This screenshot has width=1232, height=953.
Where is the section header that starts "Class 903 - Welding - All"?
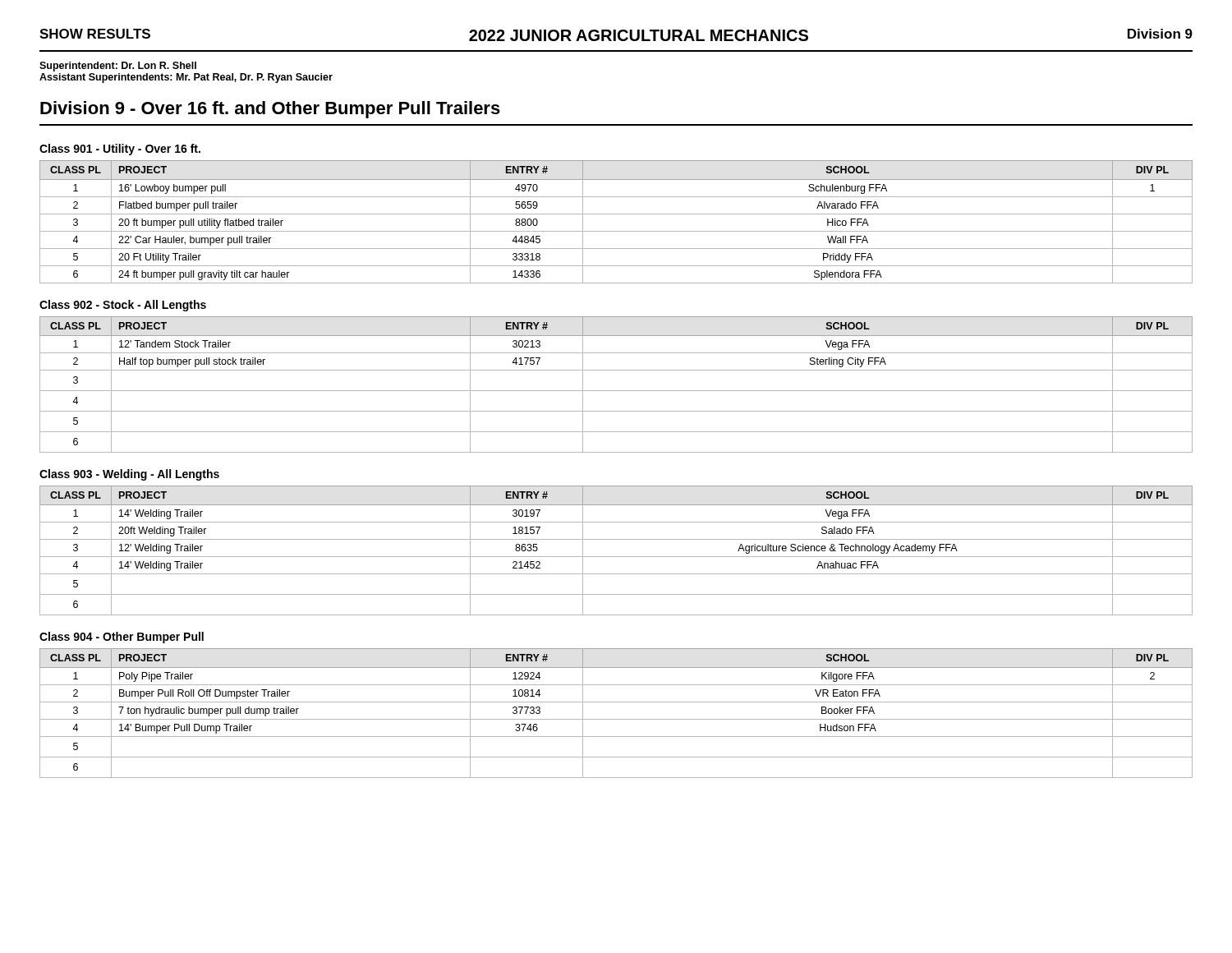point(129,474)
